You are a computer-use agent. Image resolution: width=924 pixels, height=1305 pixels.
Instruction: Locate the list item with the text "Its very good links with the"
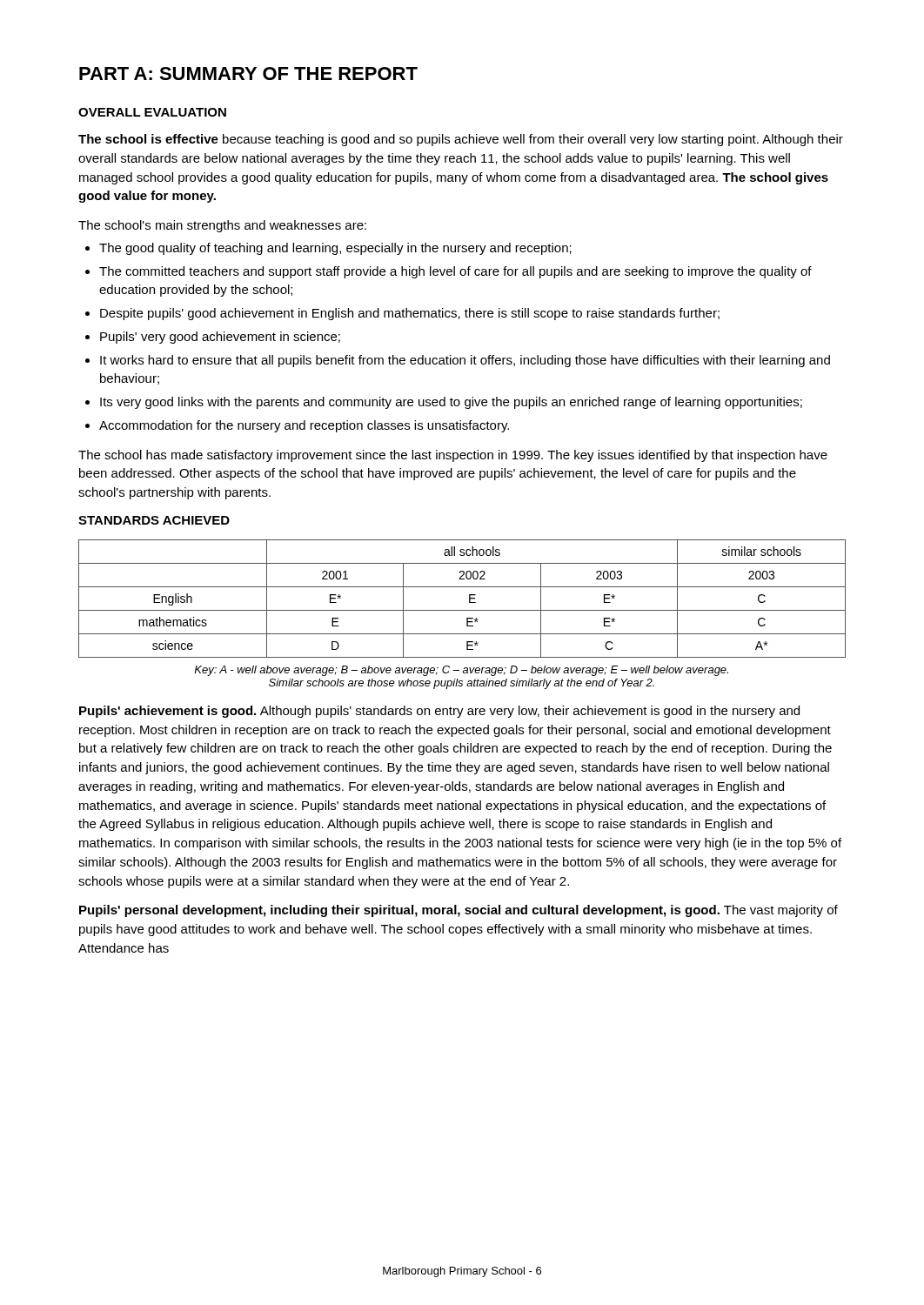point(451,401)
